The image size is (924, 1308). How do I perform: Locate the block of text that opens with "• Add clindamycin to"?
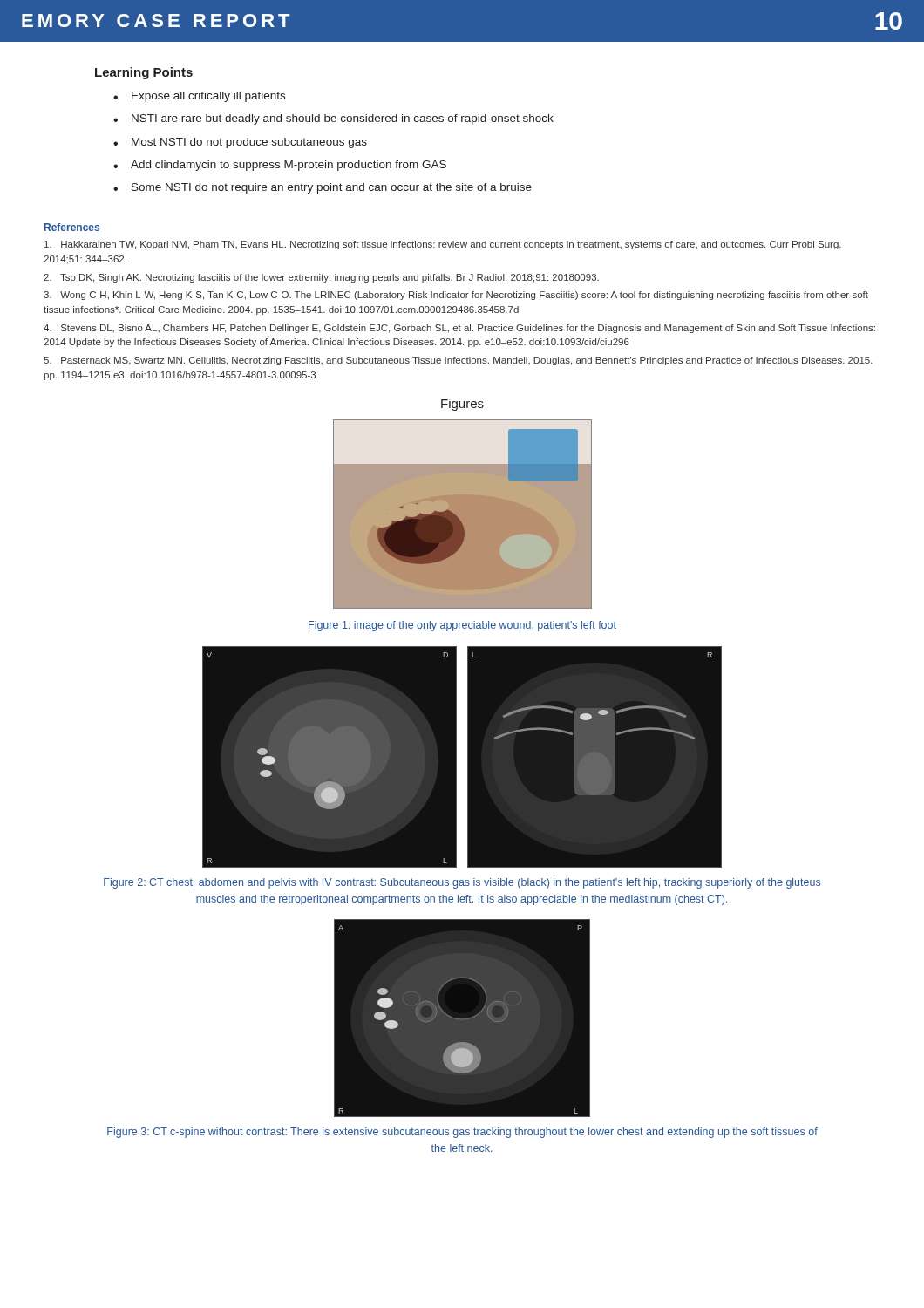pos(280,166)
